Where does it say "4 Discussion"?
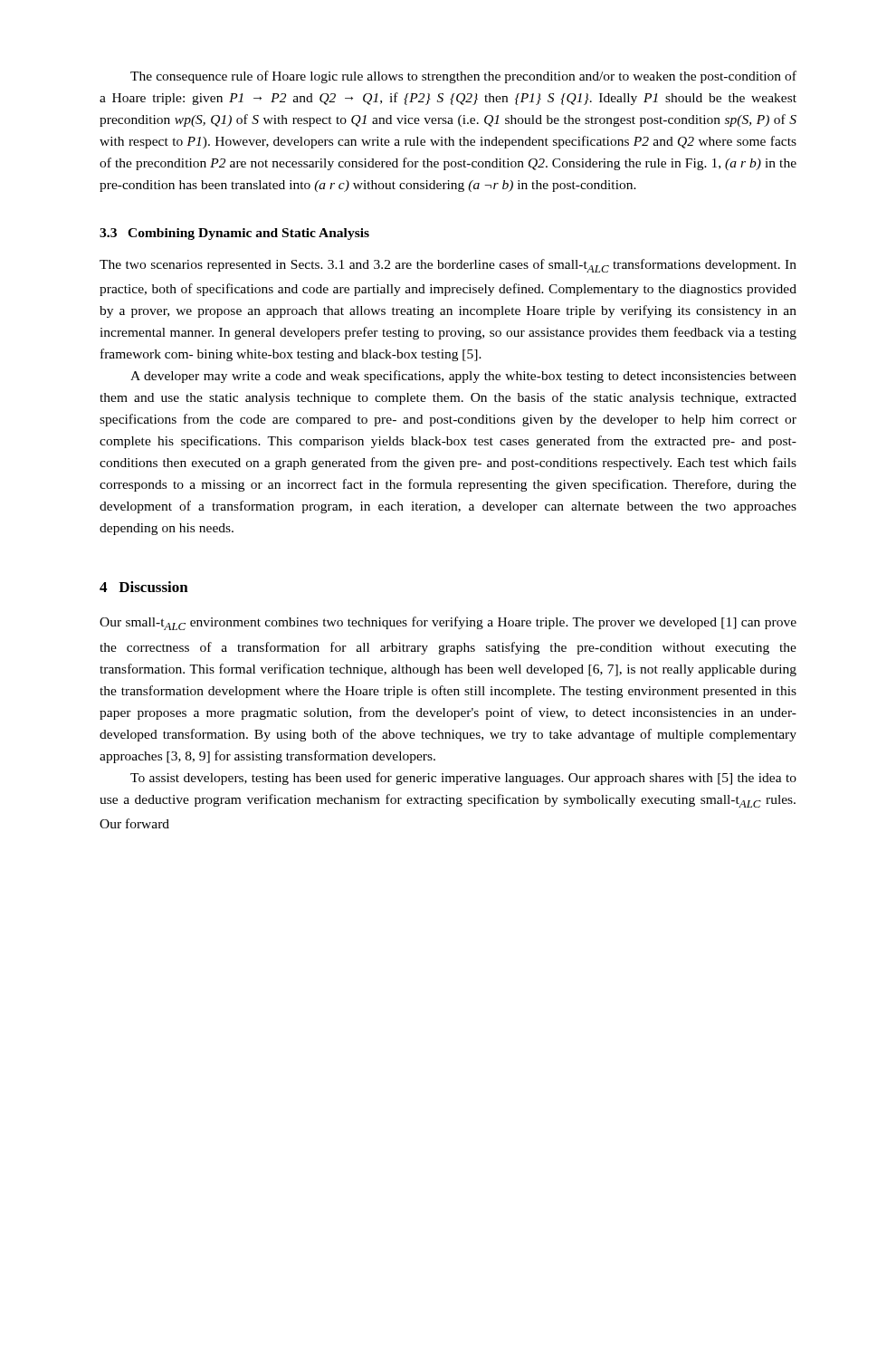This screenshot has height=1358, width=896. click(x=144, y=587)
